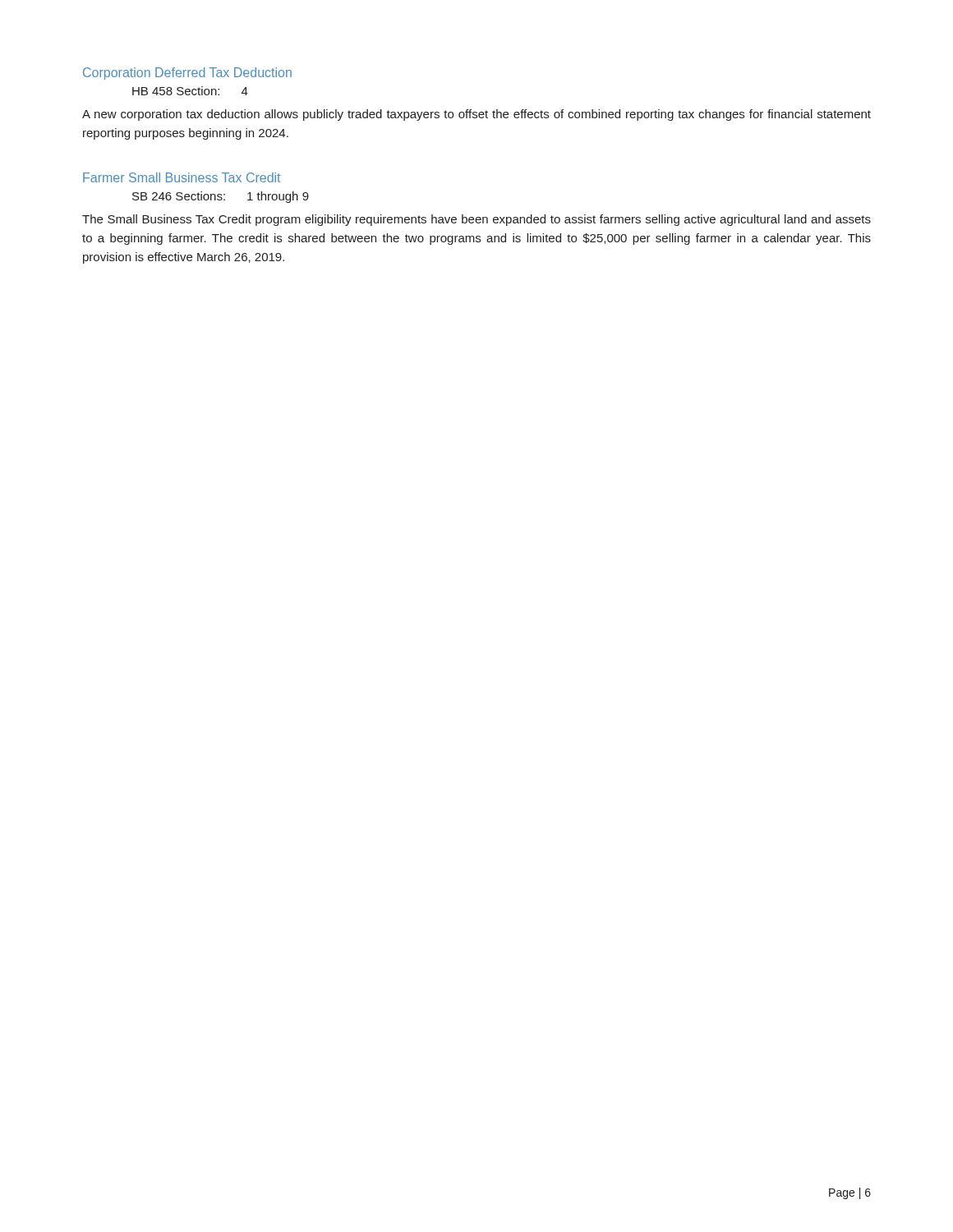Find the section header that says "Corporation Deferred Tax Deduction"
This screenshot has height=1232, width=953.
coord(187,73)
